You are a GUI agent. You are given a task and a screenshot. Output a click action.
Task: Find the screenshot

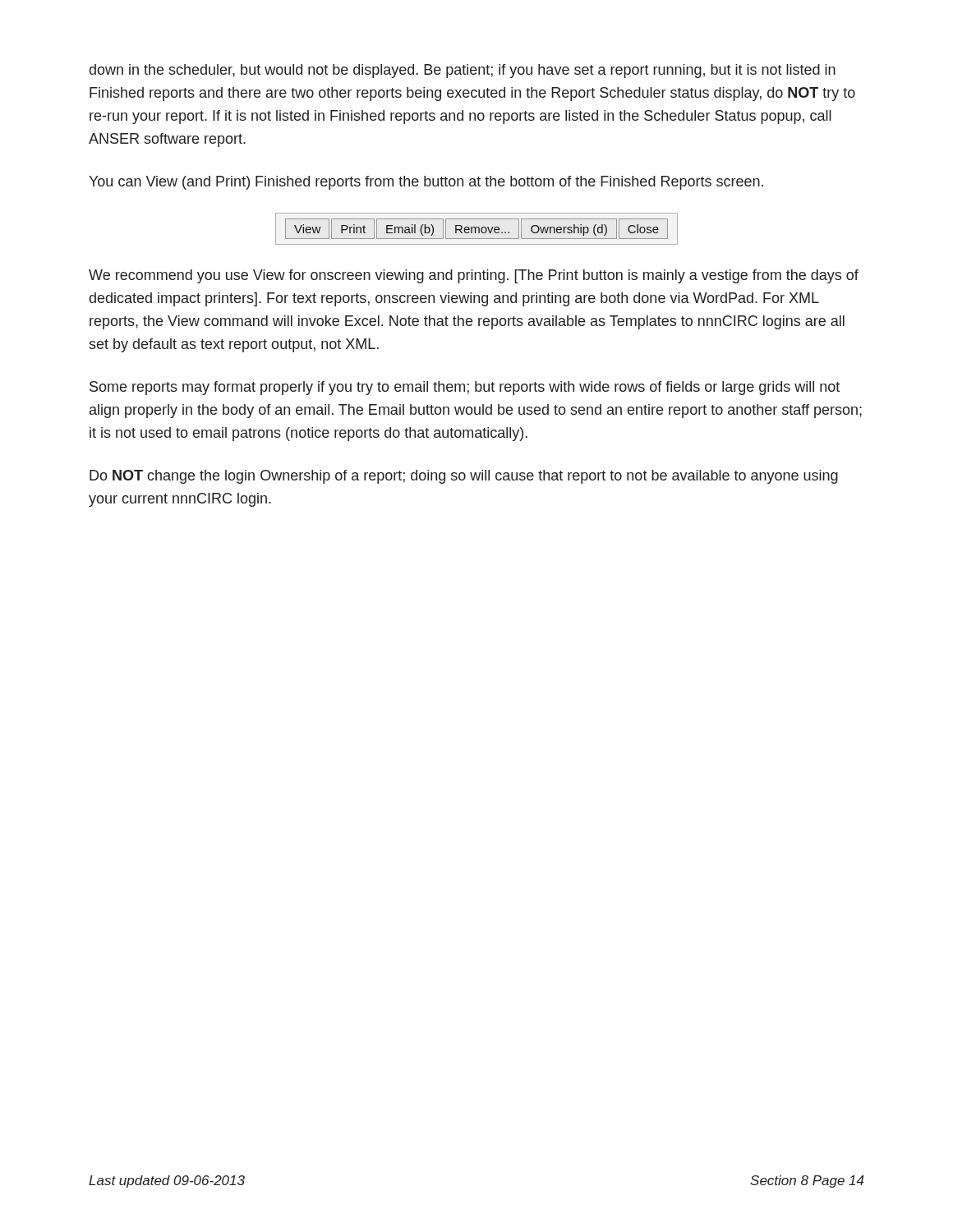476,229
